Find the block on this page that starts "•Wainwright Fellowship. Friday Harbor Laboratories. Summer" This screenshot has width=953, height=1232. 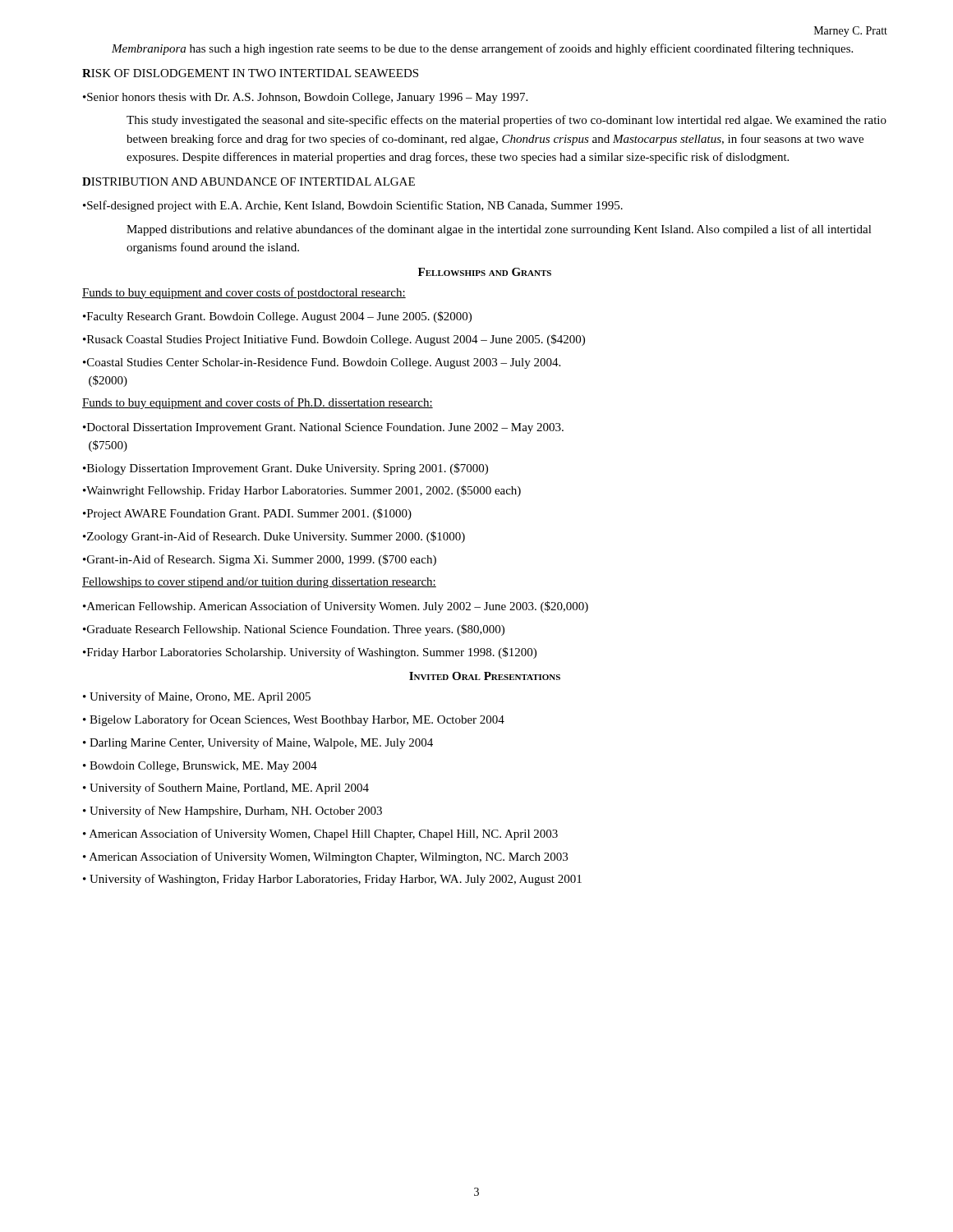click(x=485, y=491)
